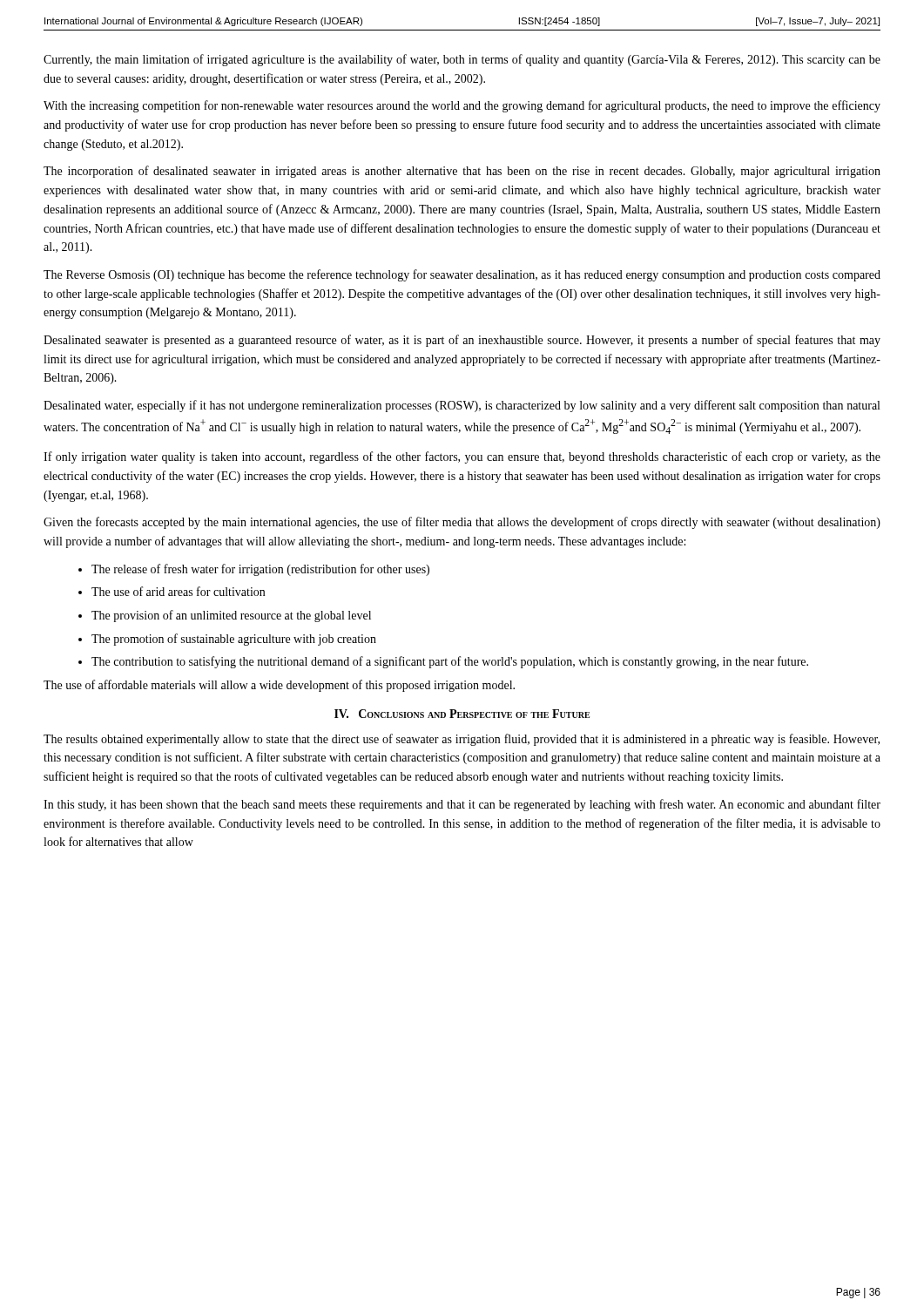
Task: Select the list item containing "The provision of an unlimited resource"
Action: tap(225, 616)
